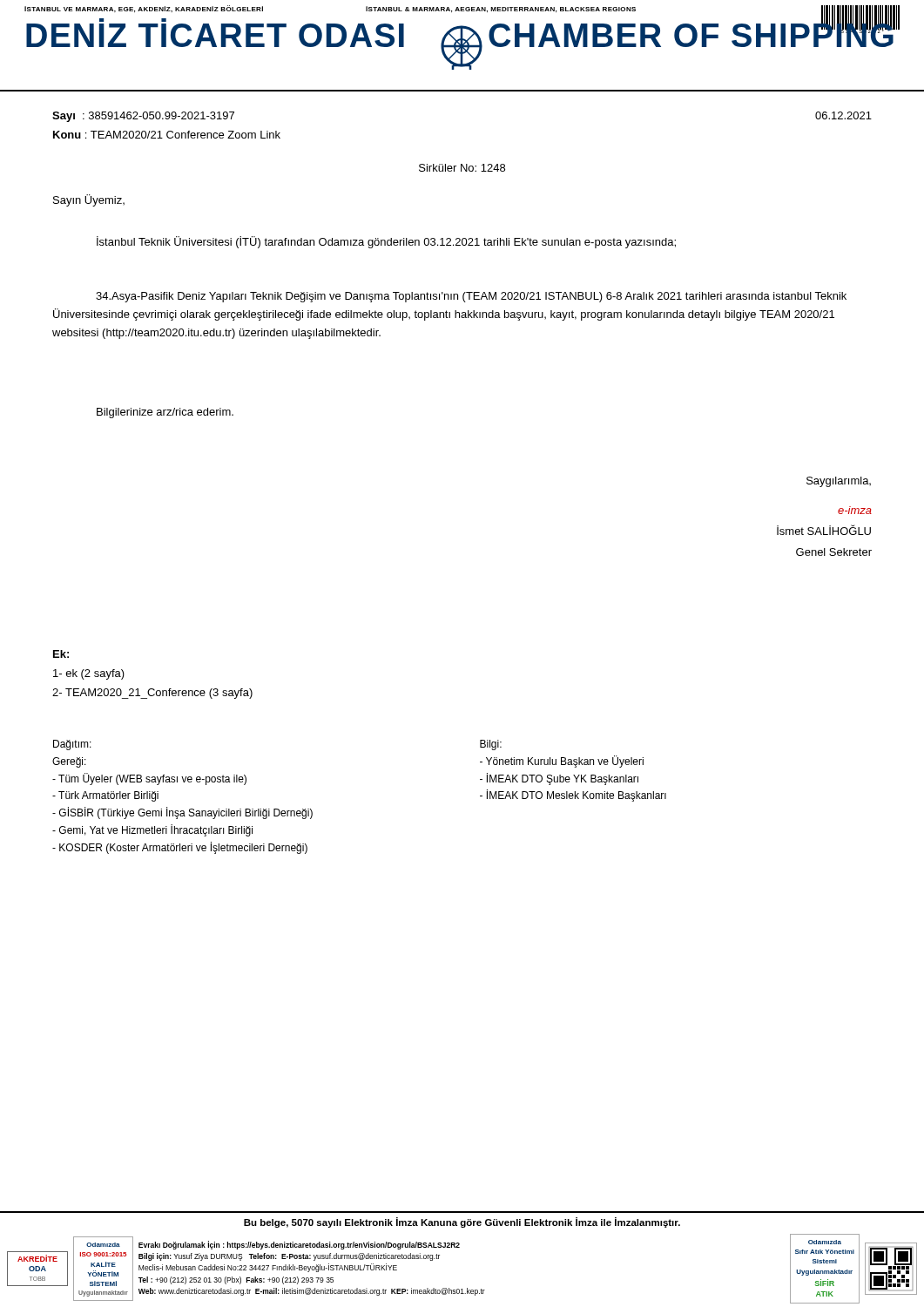The height and width of the screenshot is (1307, 924).
Task: Select the region starting "Saygılarımla, e-imza İsmet SALİHOĞLU Genel"
Action: [839, 482]
